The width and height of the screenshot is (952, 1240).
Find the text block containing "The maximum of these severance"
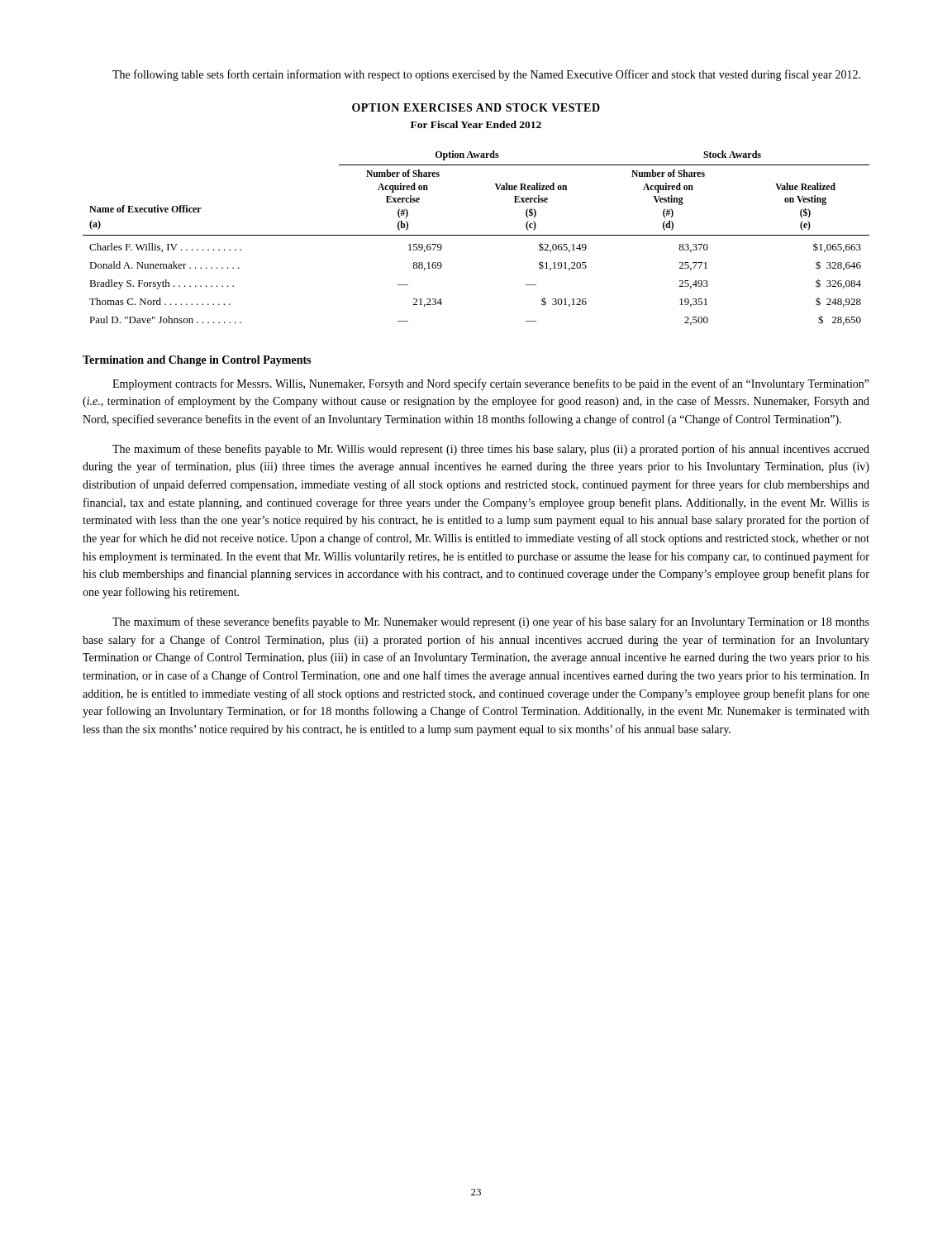tap(476, 676)
